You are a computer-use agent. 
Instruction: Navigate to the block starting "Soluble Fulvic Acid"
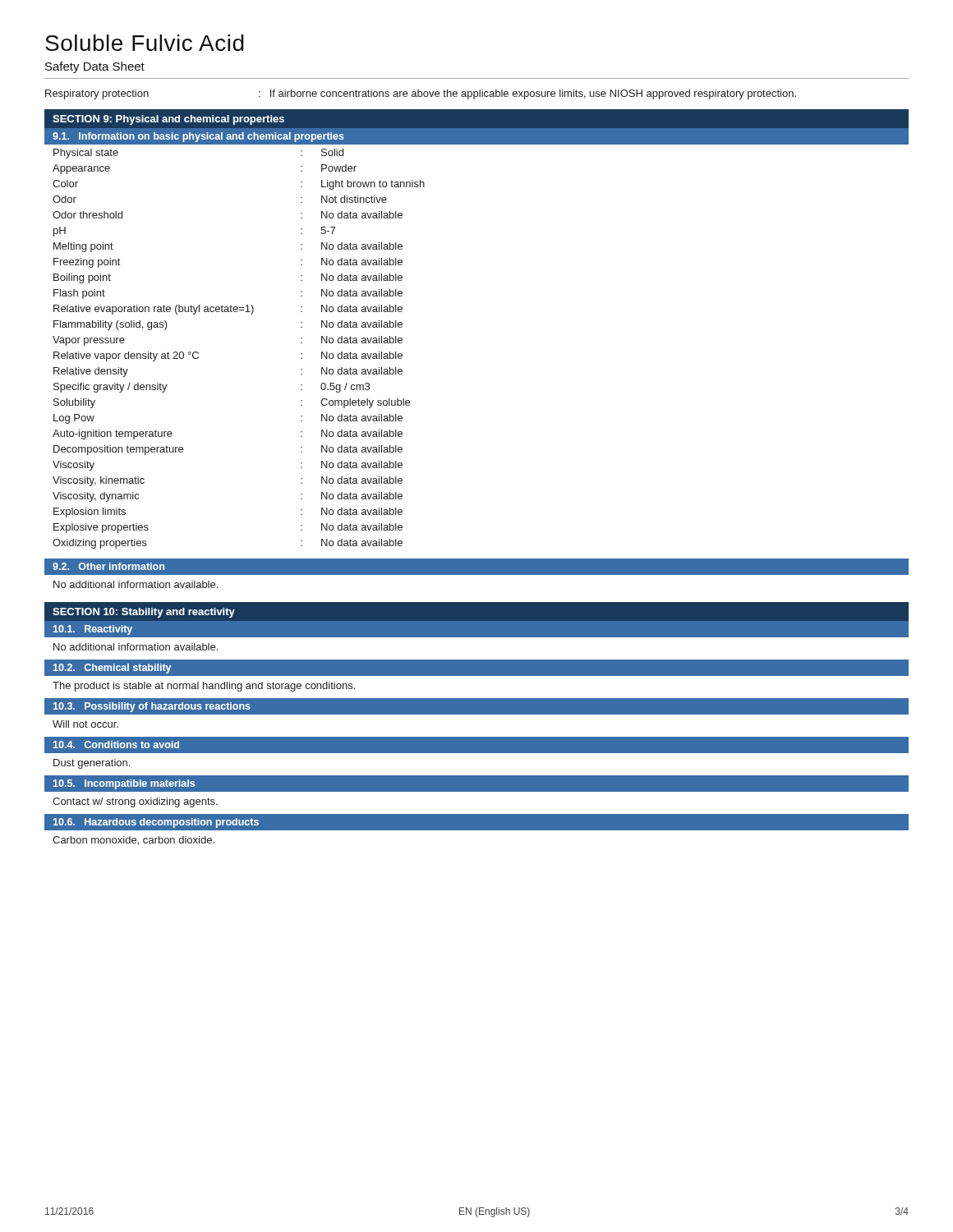click(145, 43)
